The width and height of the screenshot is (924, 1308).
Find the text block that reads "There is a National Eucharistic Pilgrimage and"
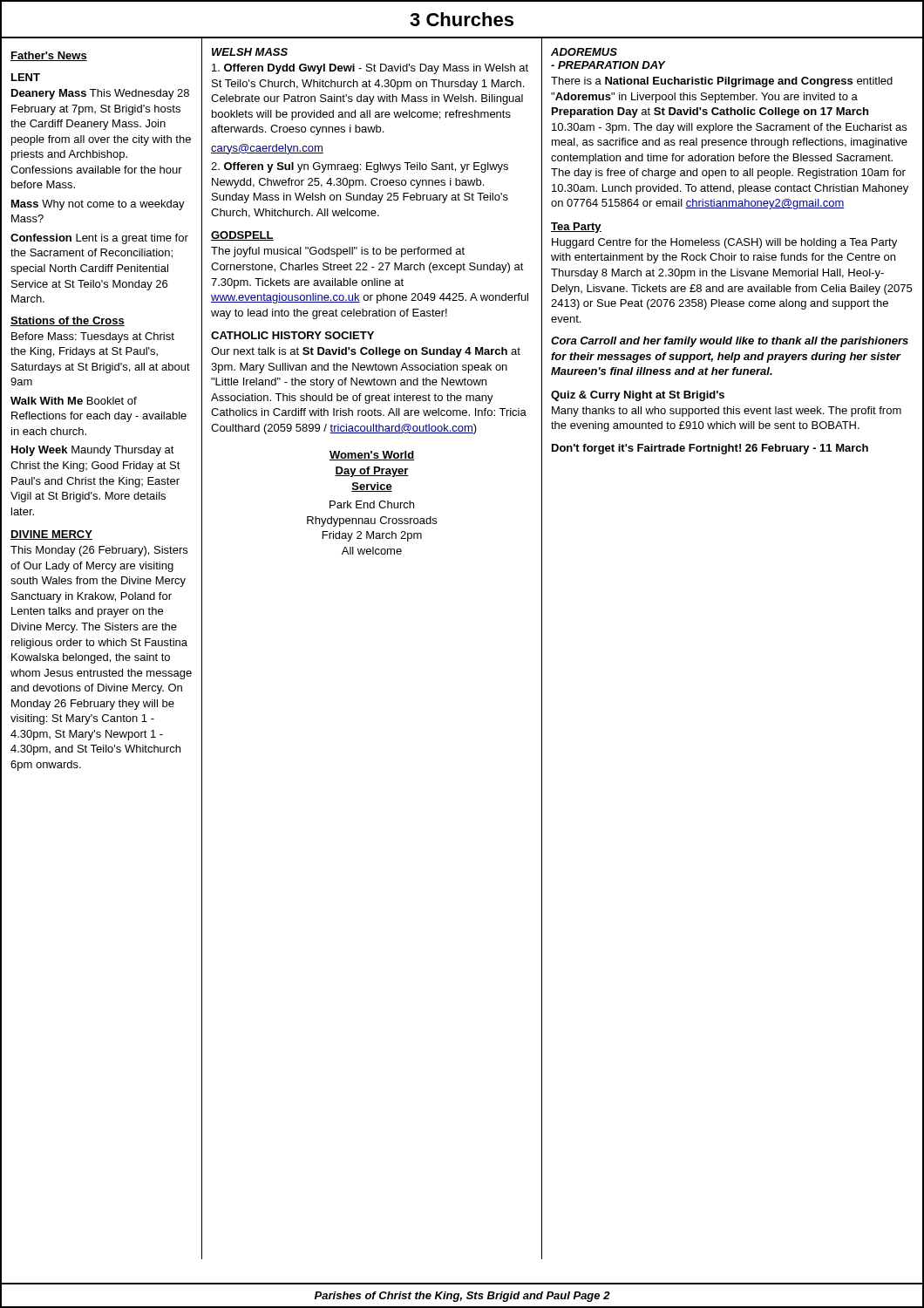pos(732,142)
